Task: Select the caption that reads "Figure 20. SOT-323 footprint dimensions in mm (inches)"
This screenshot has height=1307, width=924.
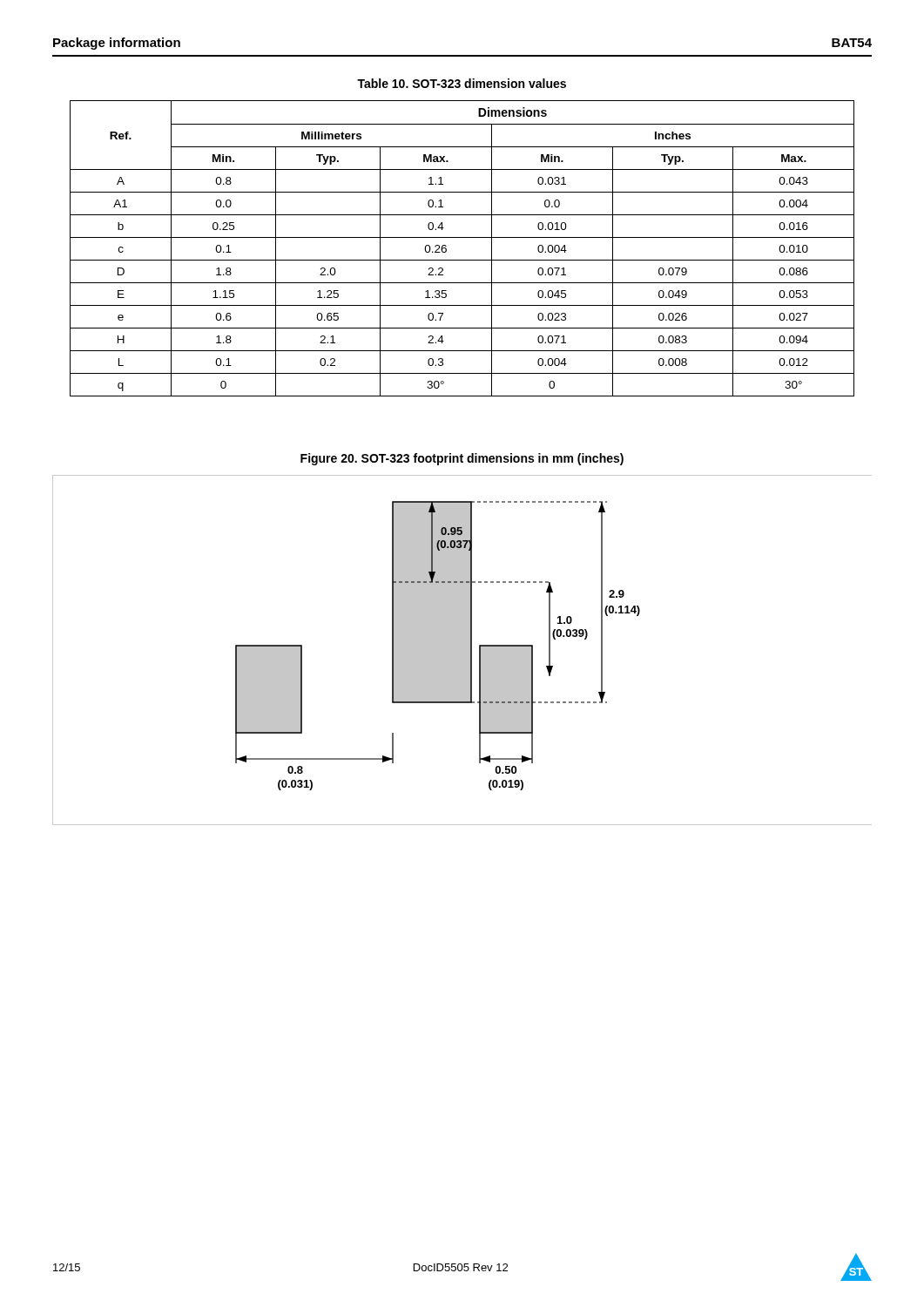Action: pos(462,458)
